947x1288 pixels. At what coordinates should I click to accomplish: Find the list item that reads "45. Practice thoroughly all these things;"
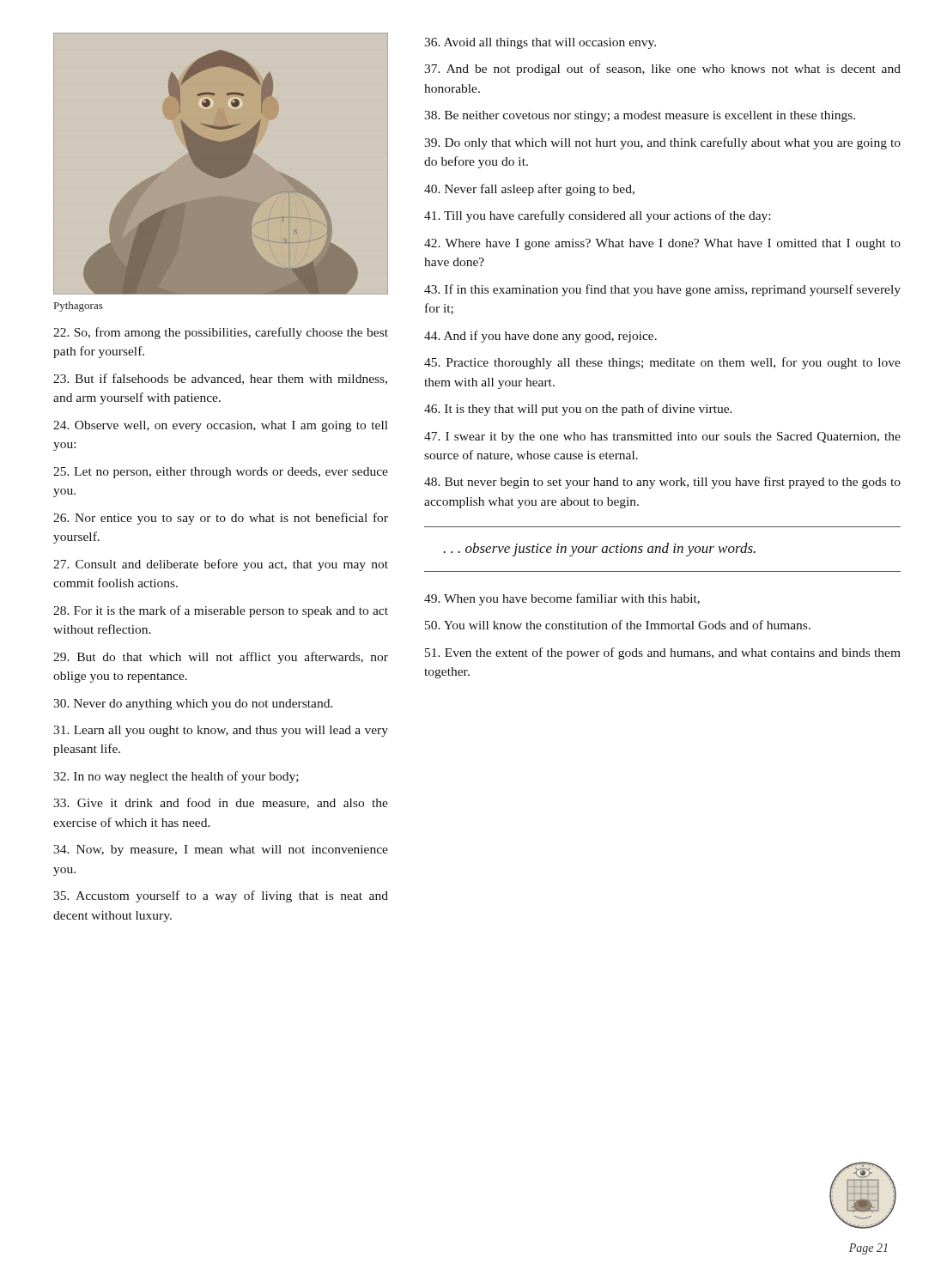pyautogui.click(x=662, y=372)
